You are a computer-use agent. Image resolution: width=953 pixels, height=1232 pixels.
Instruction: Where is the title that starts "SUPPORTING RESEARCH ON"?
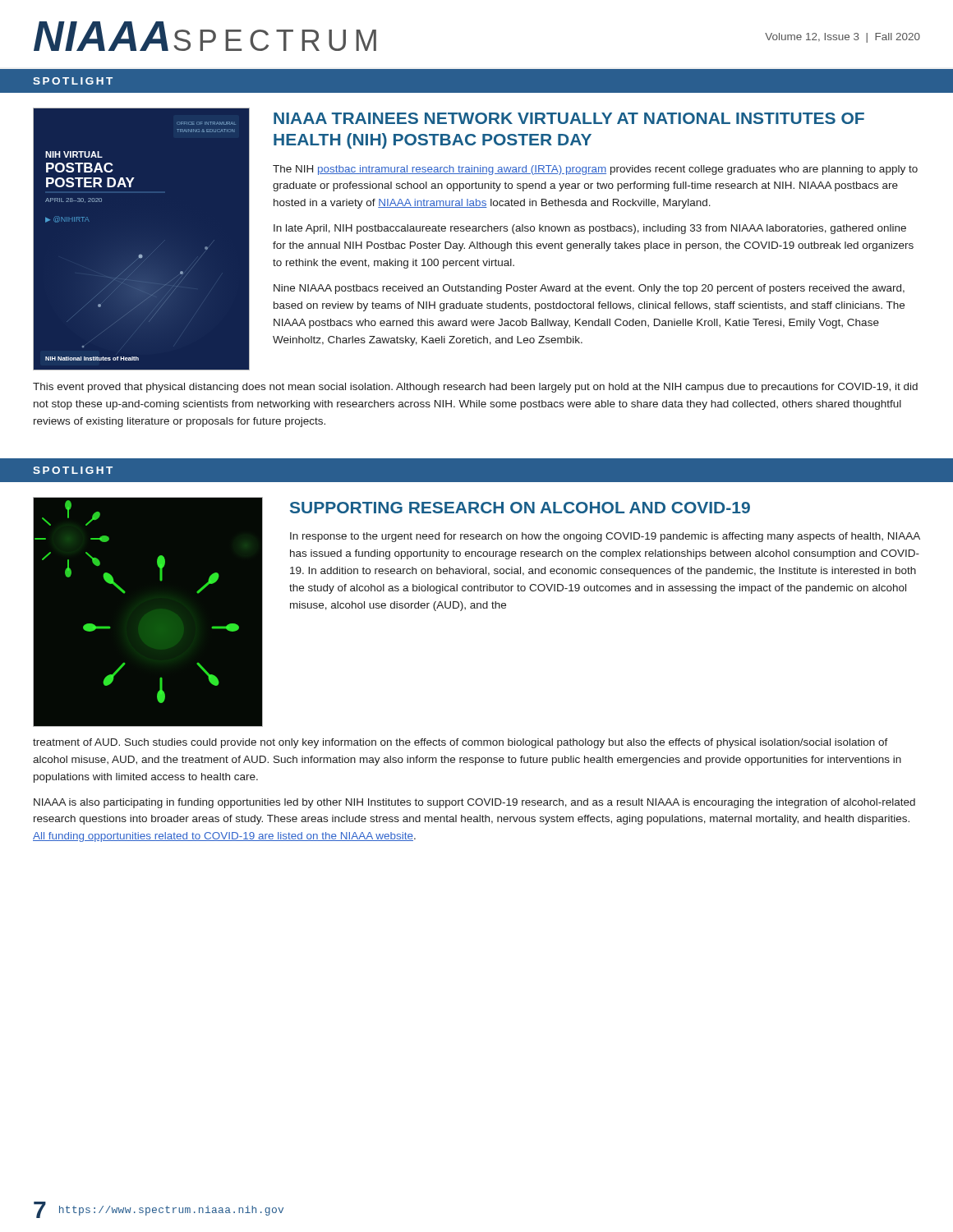pos(520,507)
